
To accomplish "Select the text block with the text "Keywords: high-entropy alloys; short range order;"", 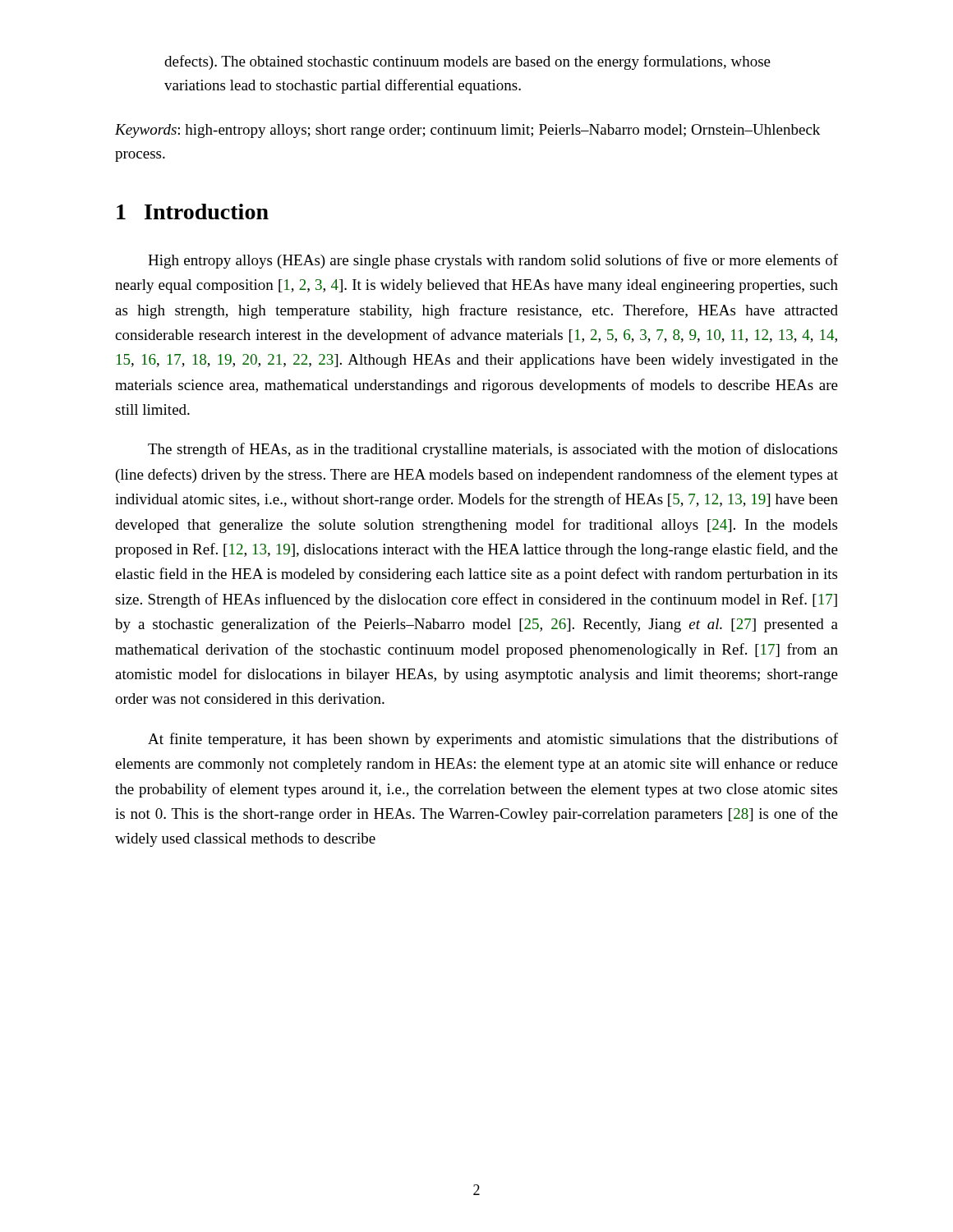I will tap(468, 141).
